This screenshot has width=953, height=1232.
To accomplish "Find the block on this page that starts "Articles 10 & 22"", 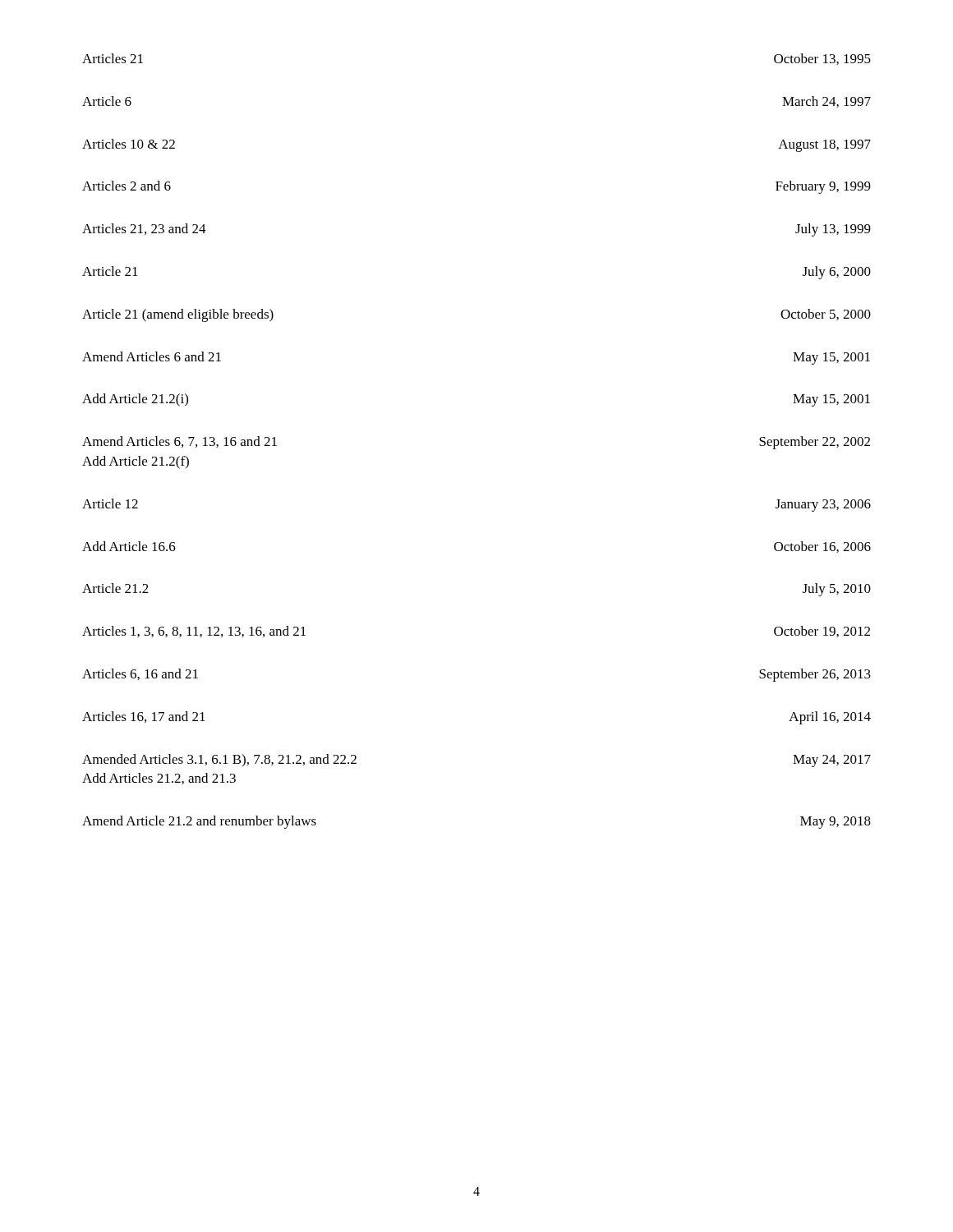I will (124, 145).
